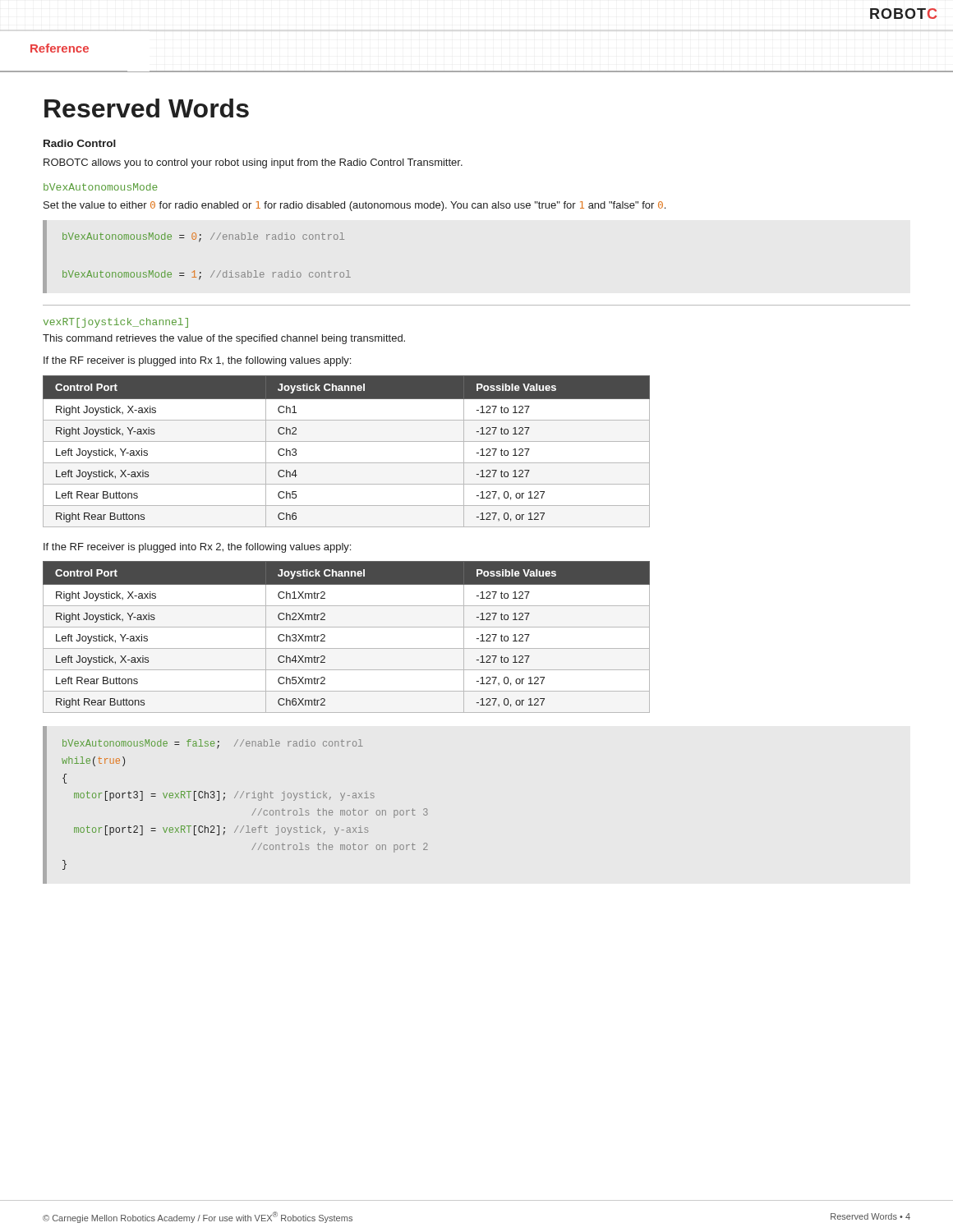953x1232 pixels.
Task: Where does it say "Reserved Words"?
Action: pyautogui.click(x=146, y=108)
